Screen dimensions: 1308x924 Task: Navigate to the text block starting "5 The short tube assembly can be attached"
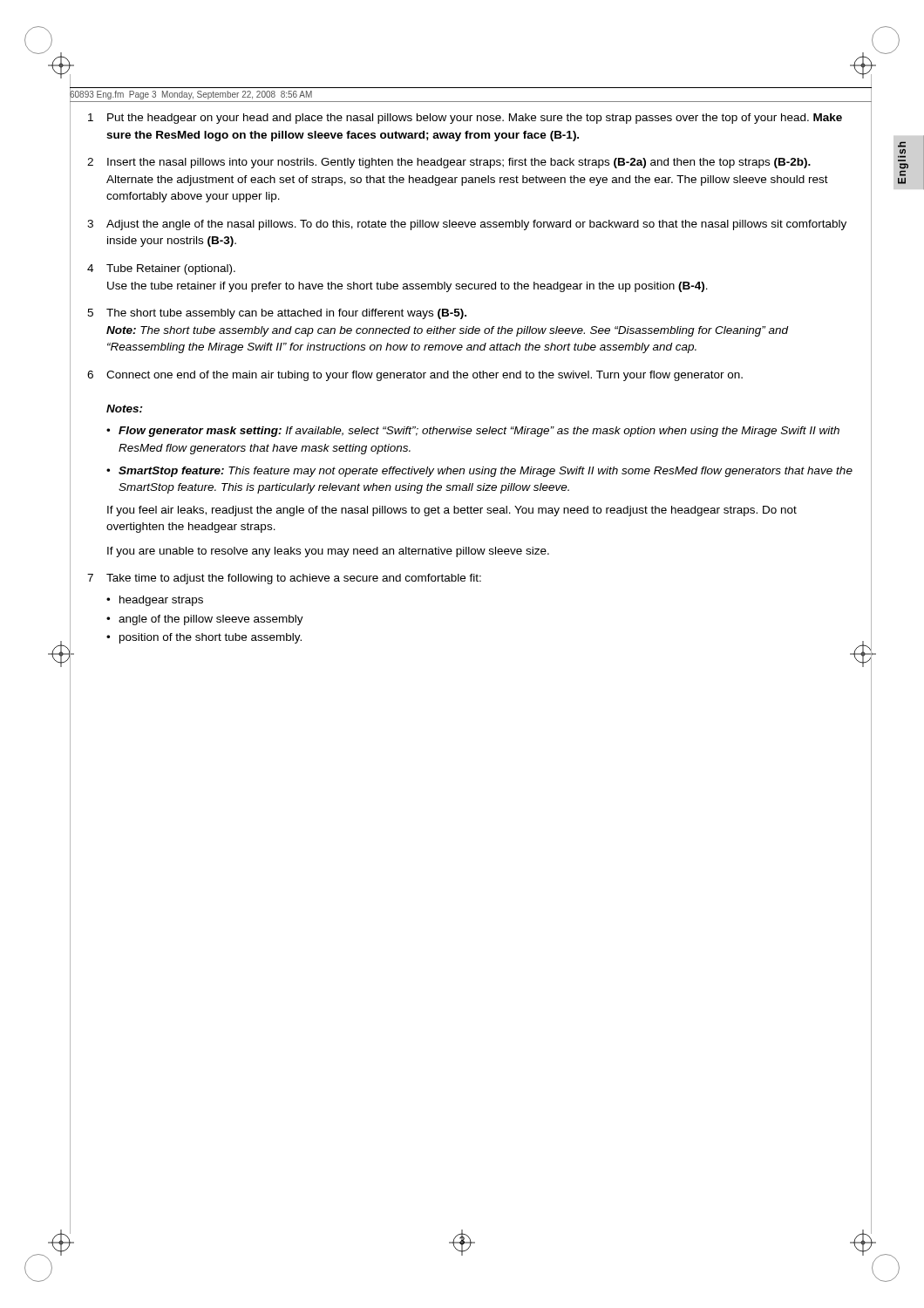click(471, 330)
